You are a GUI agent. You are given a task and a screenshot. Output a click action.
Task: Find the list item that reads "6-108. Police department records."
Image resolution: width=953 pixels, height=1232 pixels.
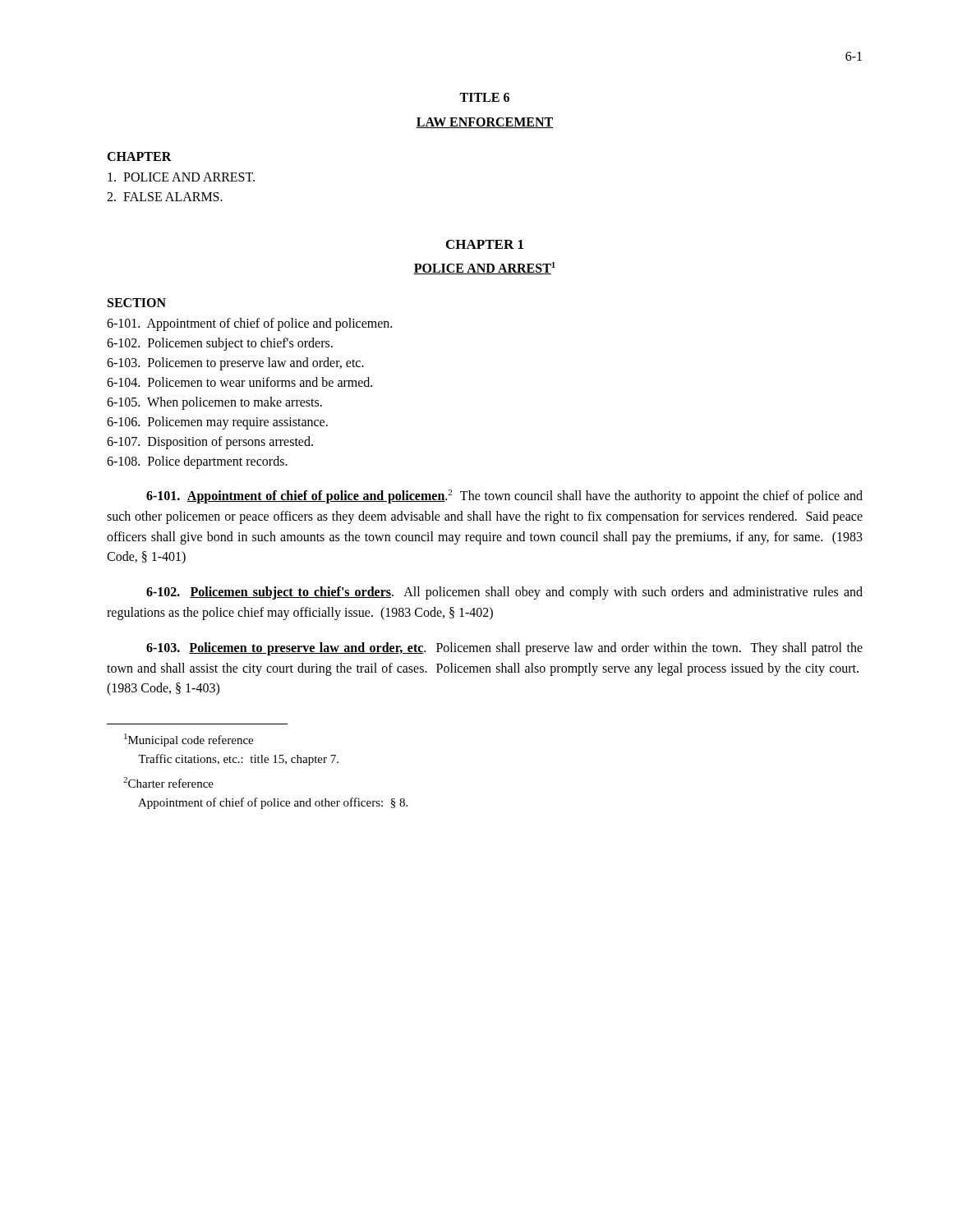click(197, 461)
